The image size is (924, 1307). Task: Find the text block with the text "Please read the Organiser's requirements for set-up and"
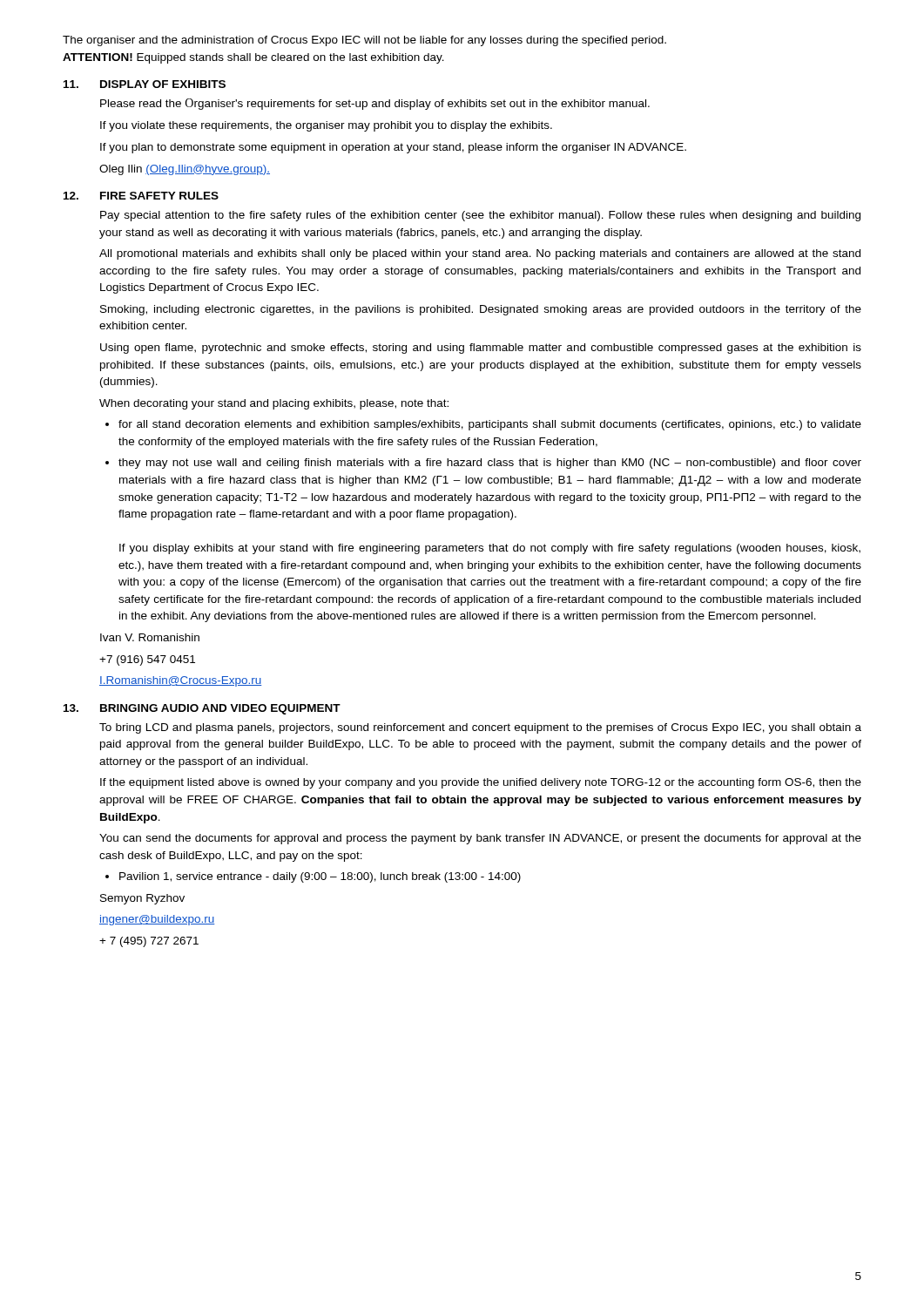click(x=480, y=136)
